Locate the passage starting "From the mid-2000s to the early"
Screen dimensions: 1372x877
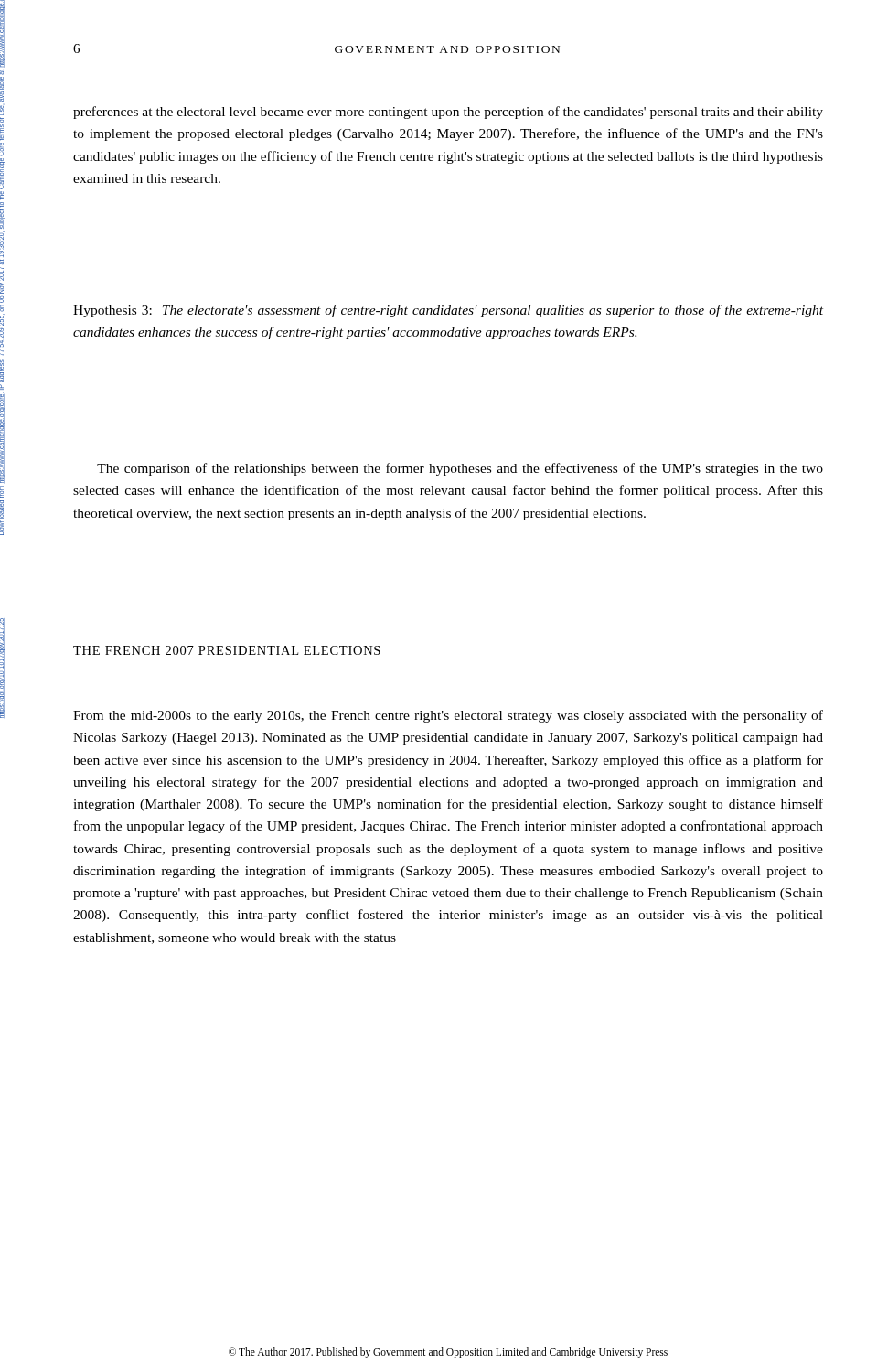coord(448,826)
